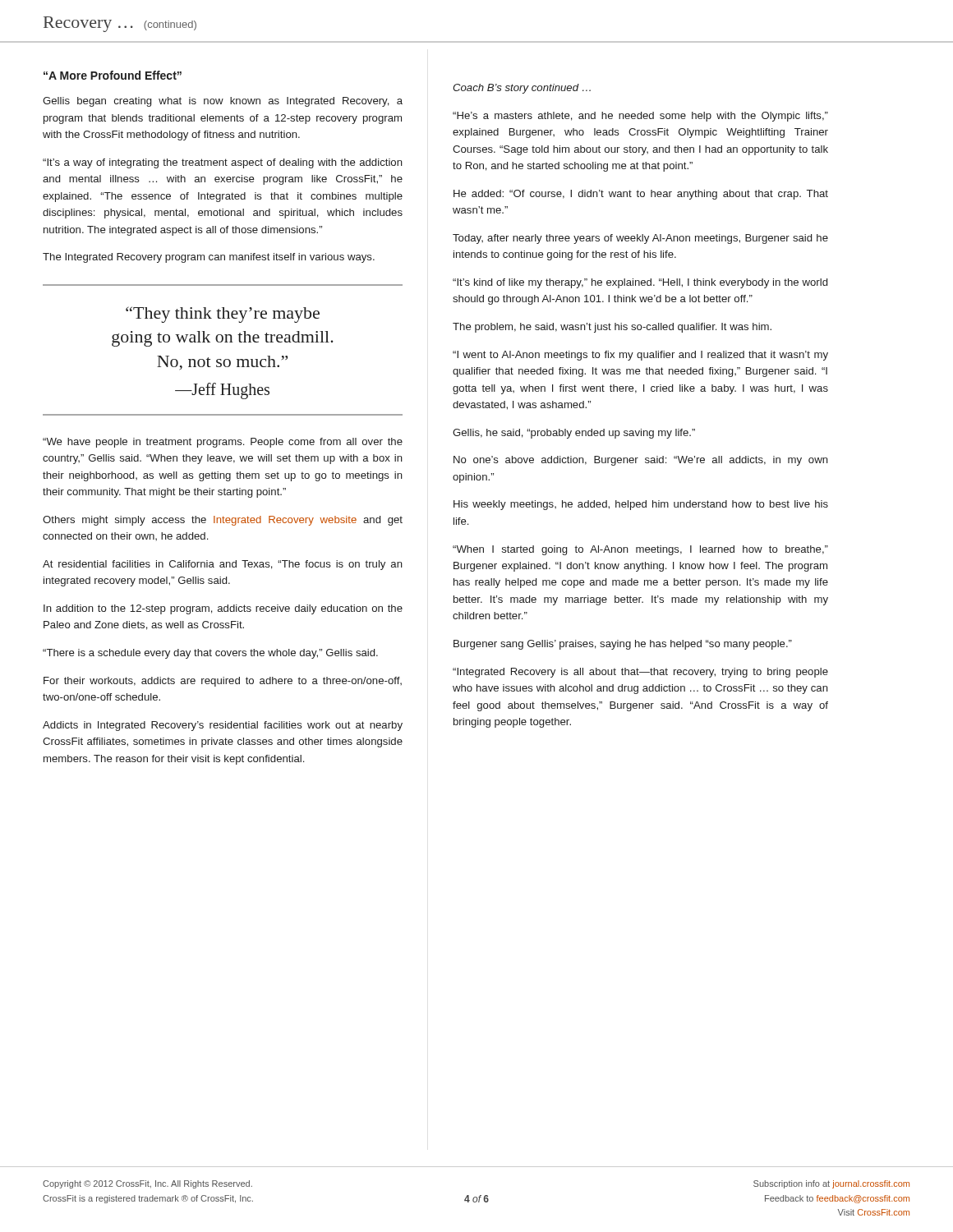Image resolution: width=953 pixels, height=1232 pixels.
Task: Point to the block beginning "“It’s a way of integrating the treatment aspect"
Action: [x=223, y=196]
